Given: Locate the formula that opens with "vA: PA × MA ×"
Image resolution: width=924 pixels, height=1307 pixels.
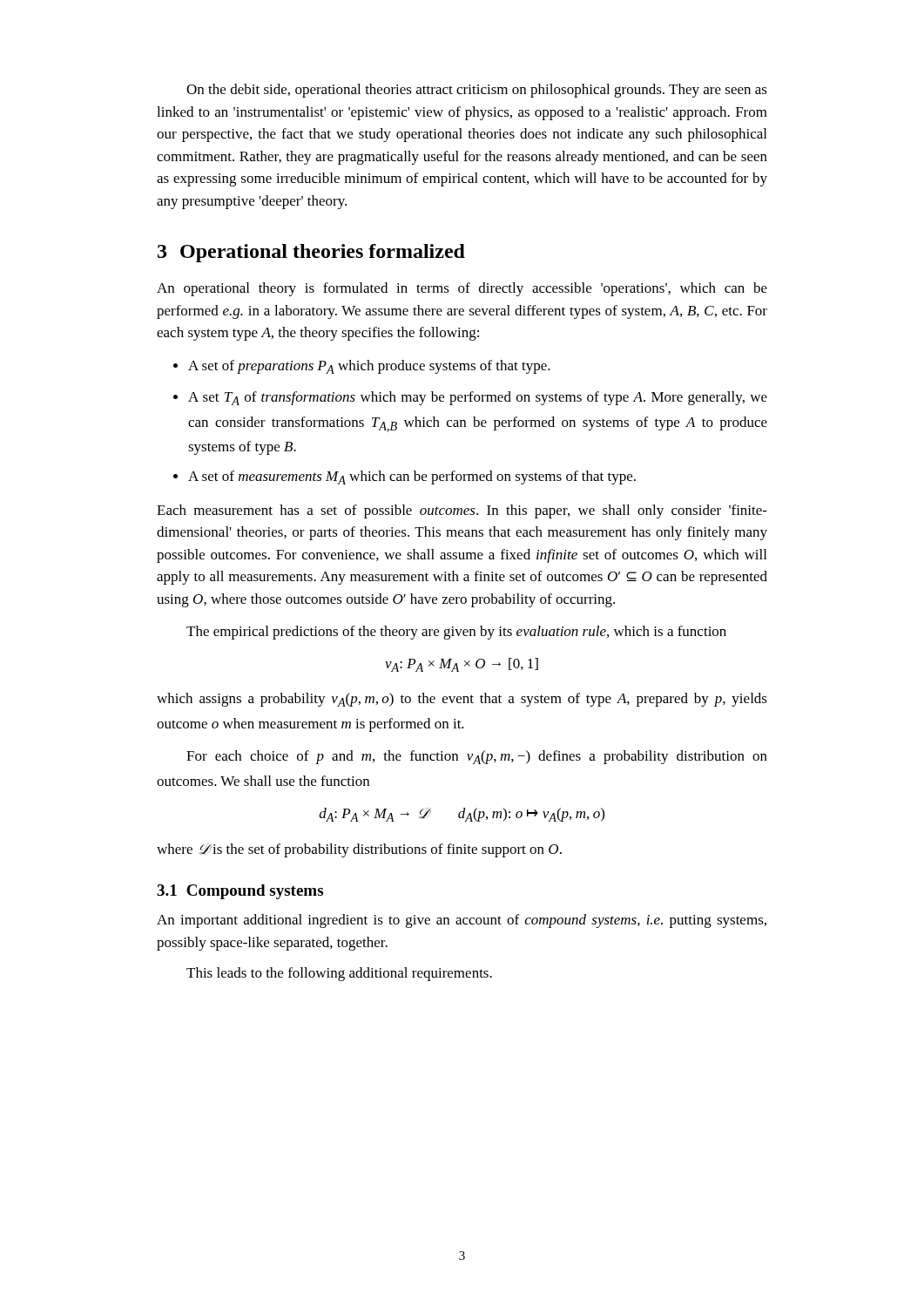Looking at the screenshot, I should click(462, 665).
